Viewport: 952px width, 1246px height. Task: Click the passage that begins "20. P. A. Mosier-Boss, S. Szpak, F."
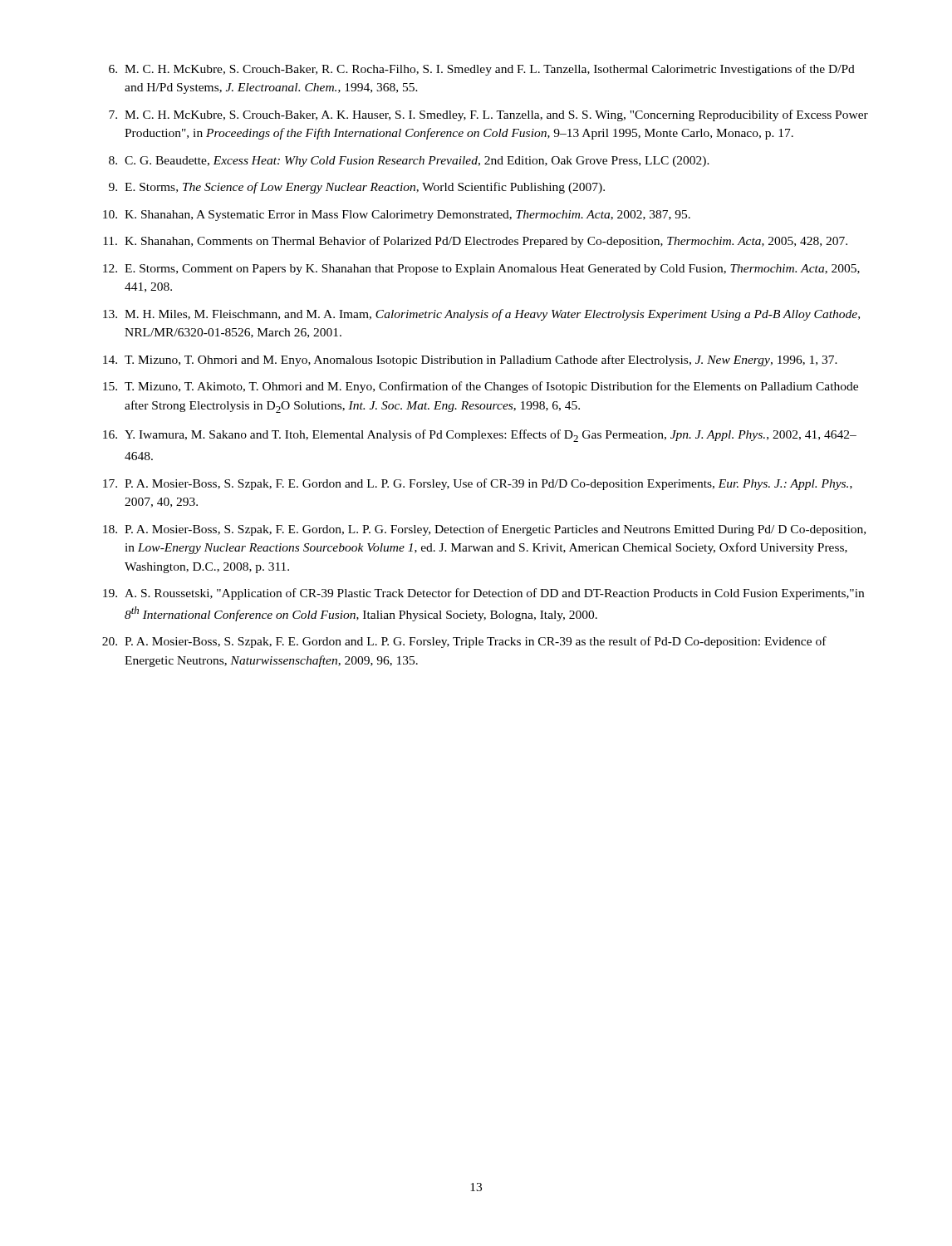point(476,651)
